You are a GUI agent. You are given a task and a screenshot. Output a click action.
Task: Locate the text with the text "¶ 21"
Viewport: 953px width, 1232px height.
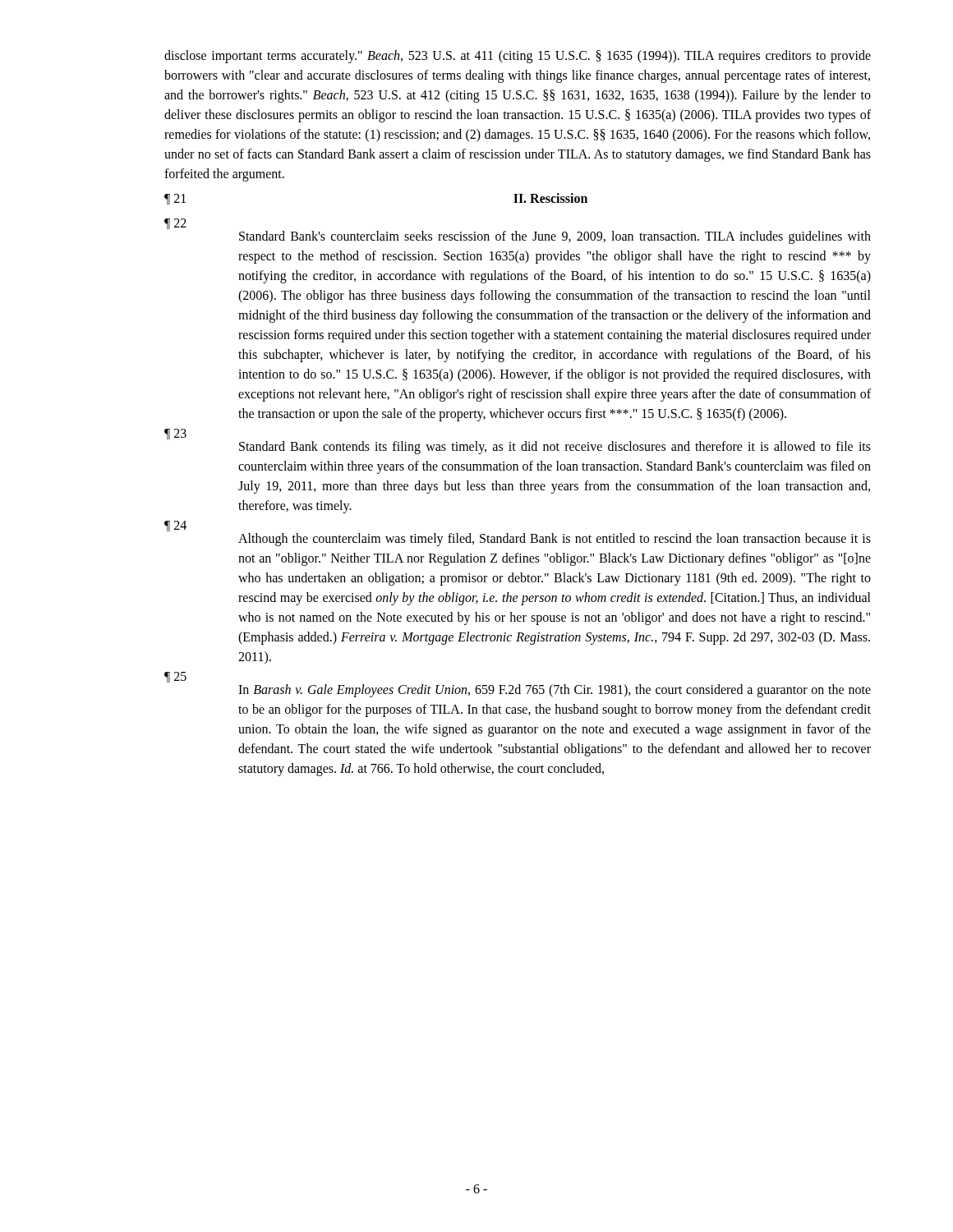pos(175,198)
